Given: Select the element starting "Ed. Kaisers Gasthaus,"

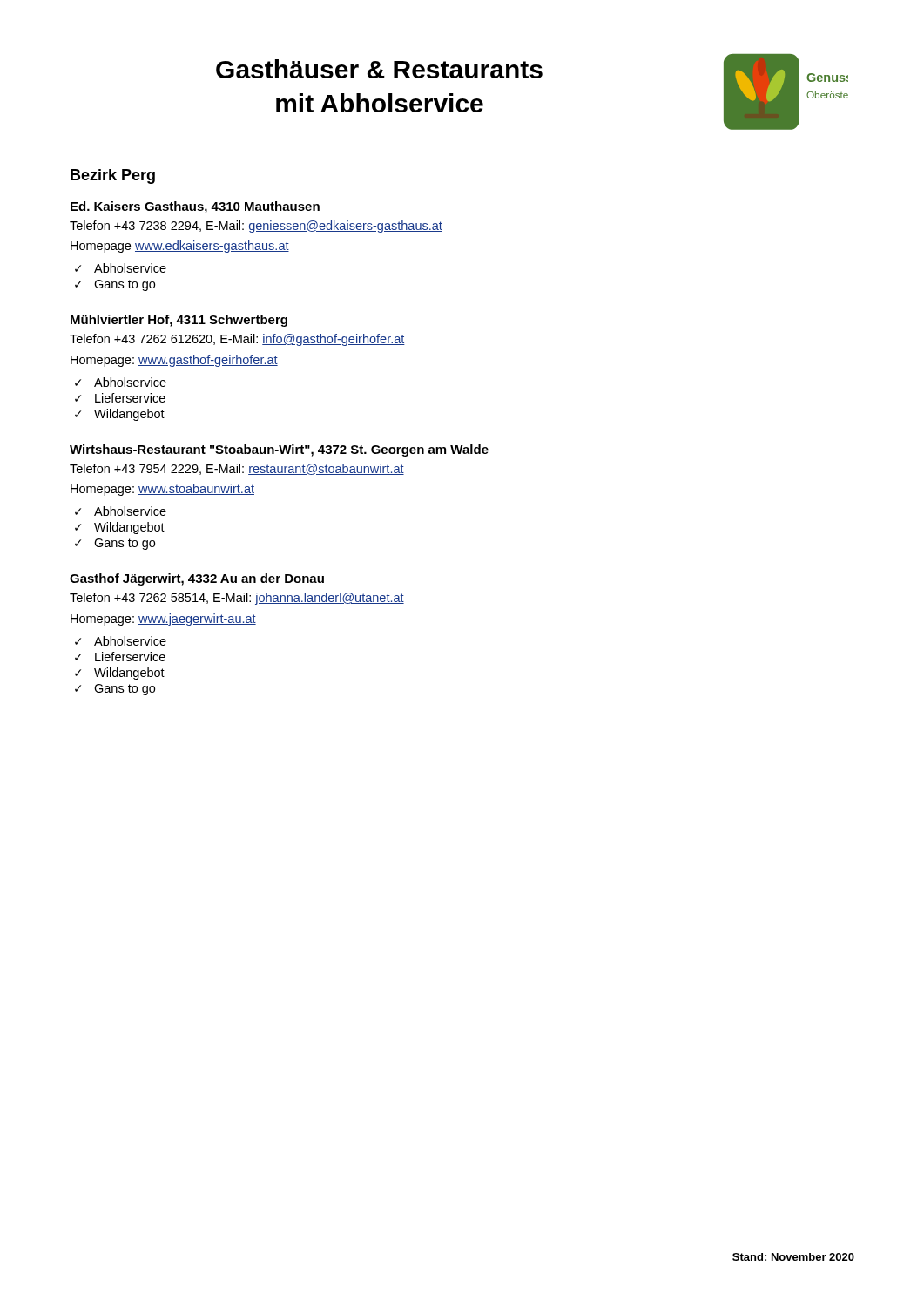Looking at the screenshot, I should pyautogui.click(x=195, y=207).
